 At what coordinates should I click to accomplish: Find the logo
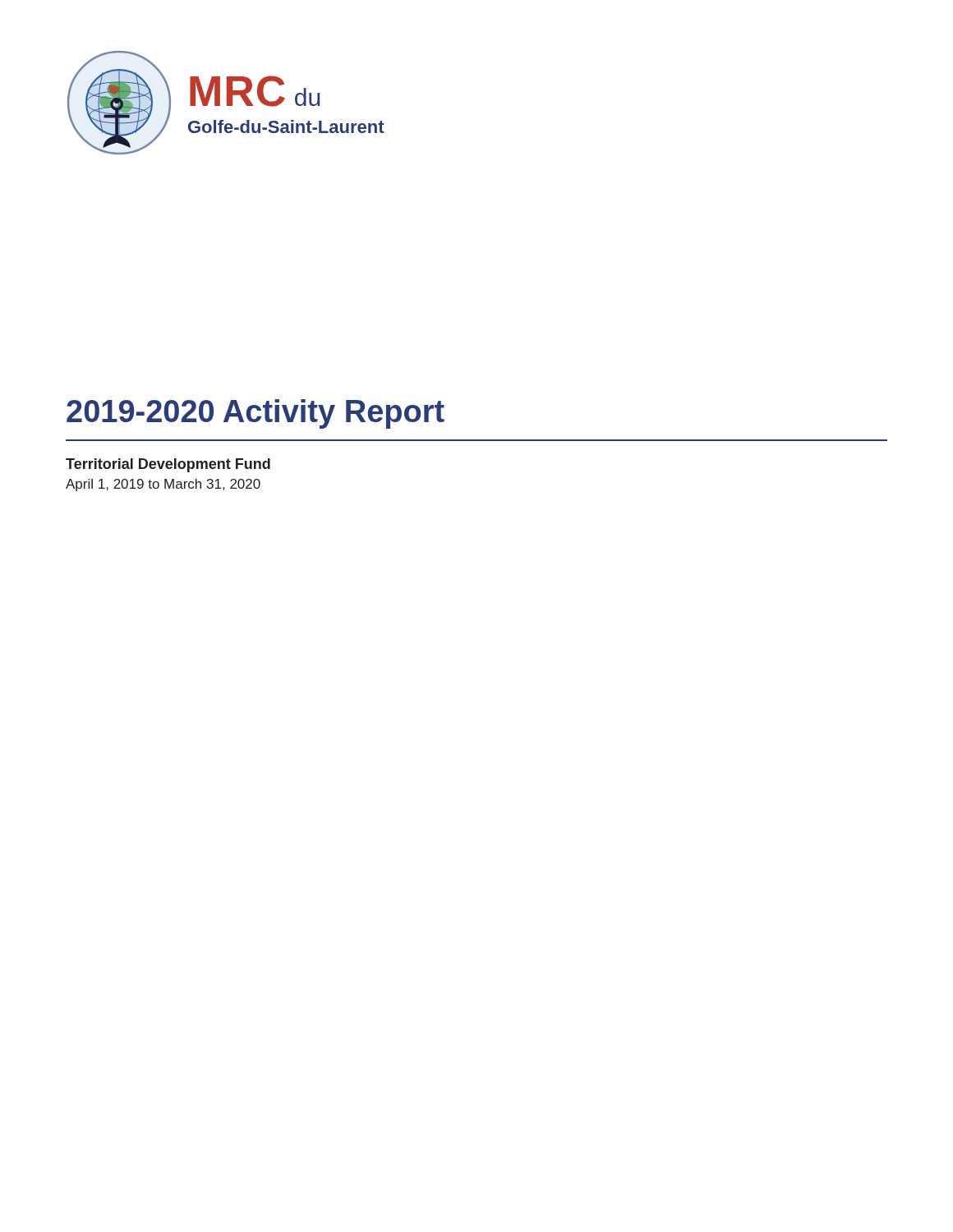click(x=225, y=103)
